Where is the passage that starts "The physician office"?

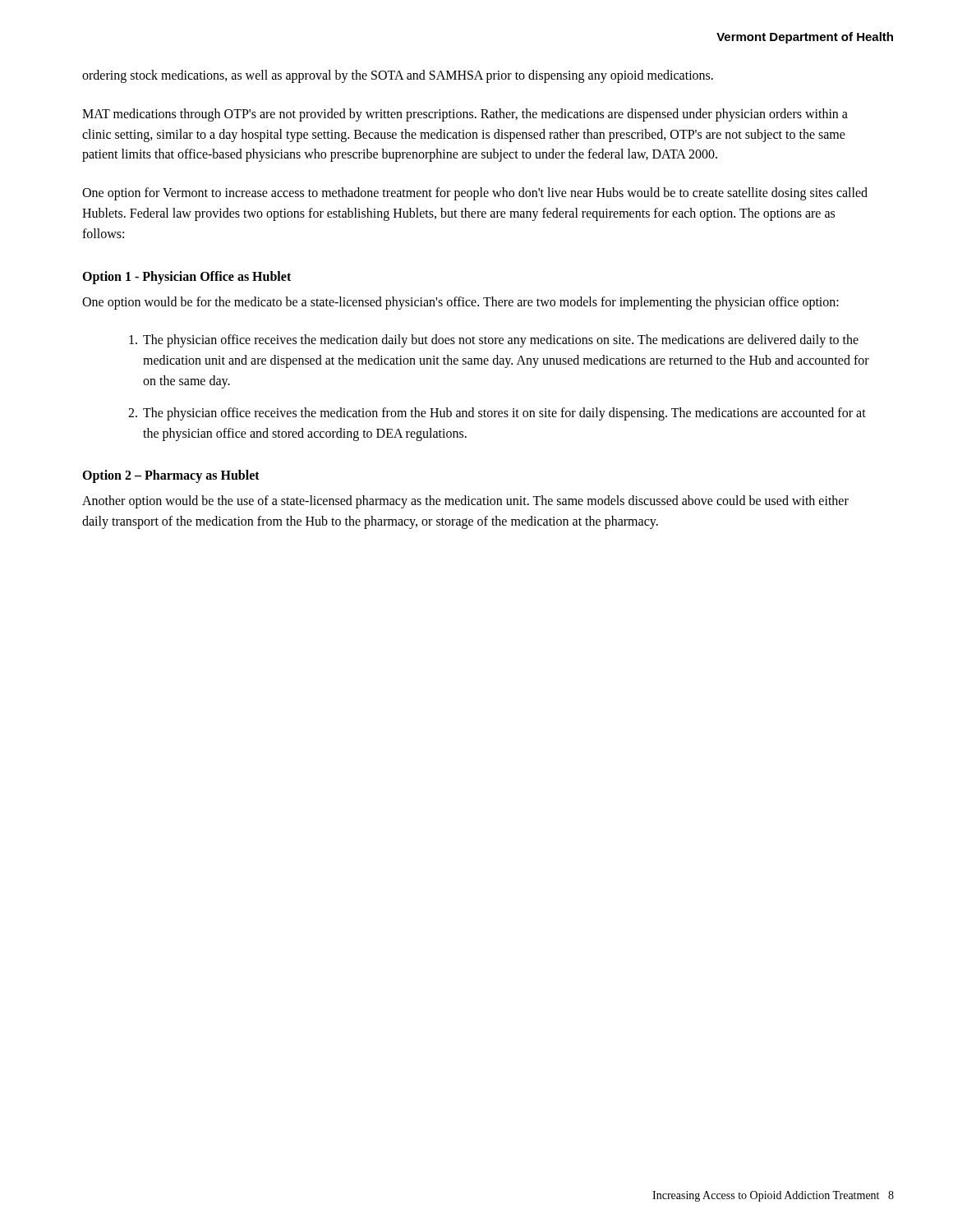click(x=493, y=361)
